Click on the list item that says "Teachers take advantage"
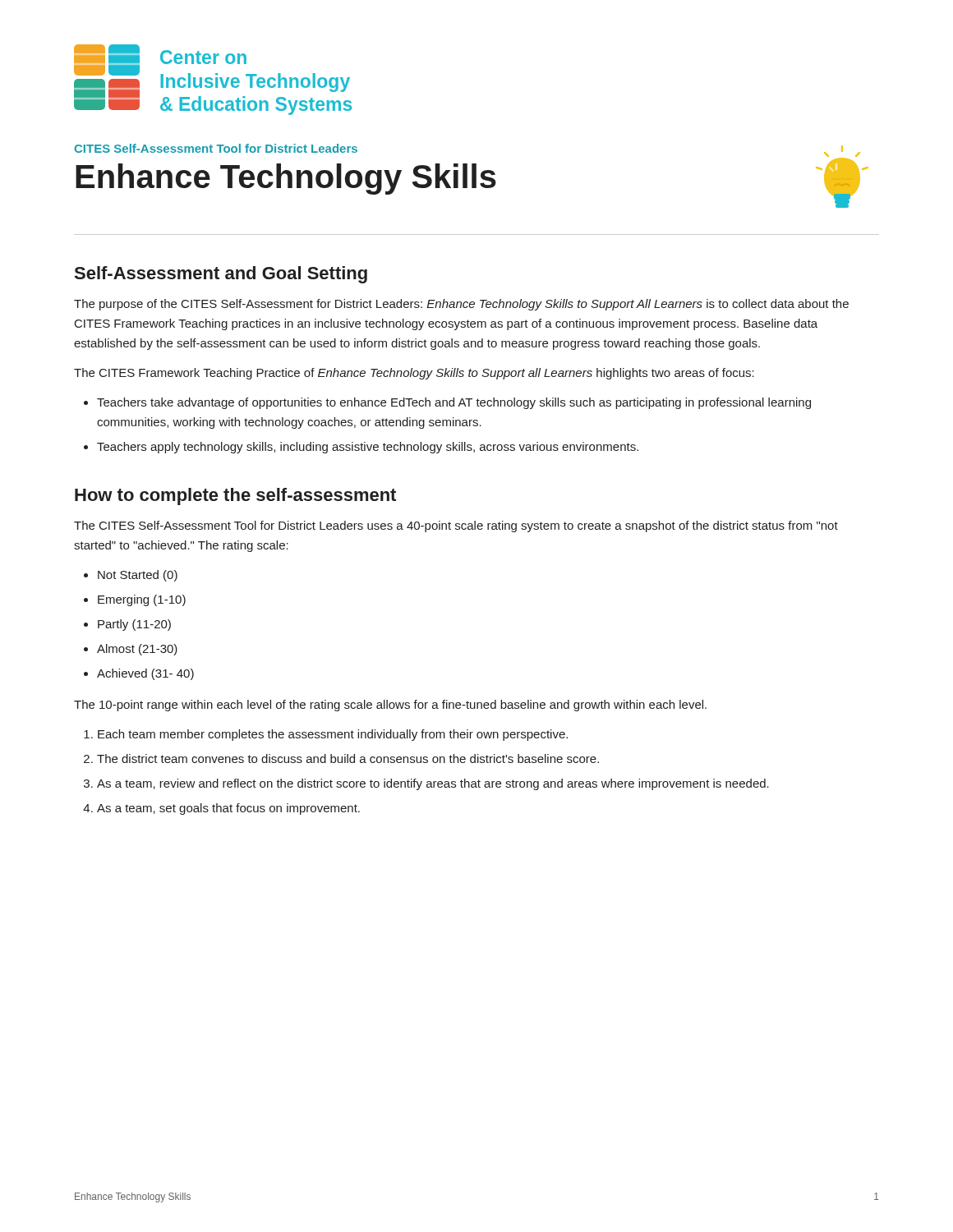Screen dimensions: 1232x953 (x=454, y=412)
